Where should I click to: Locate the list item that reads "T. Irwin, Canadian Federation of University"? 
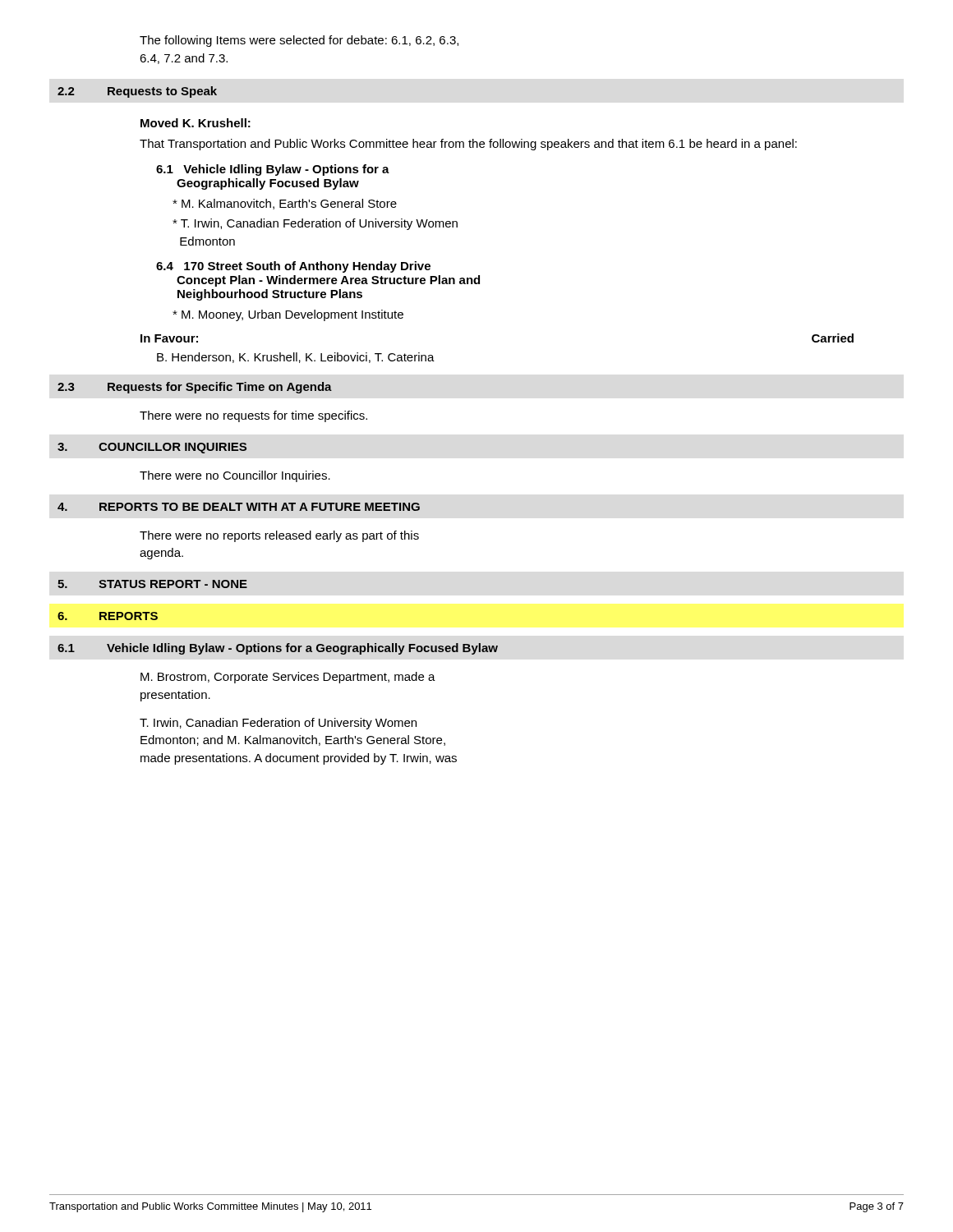pyautogui.click(x=315, y=232)
